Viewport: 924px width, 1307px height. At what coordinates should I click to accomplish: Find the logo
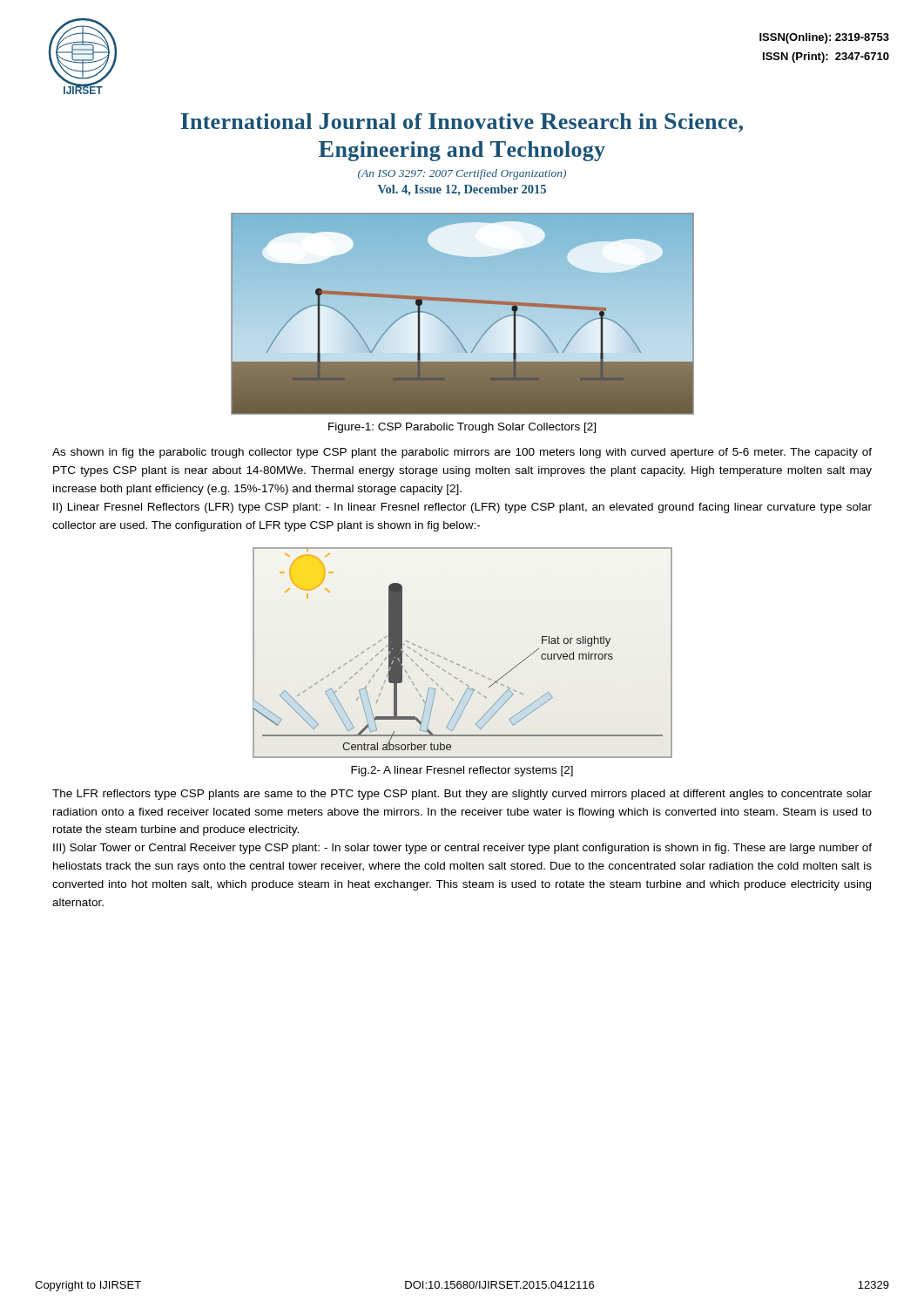pyautogui.click(x=83, y=57)
